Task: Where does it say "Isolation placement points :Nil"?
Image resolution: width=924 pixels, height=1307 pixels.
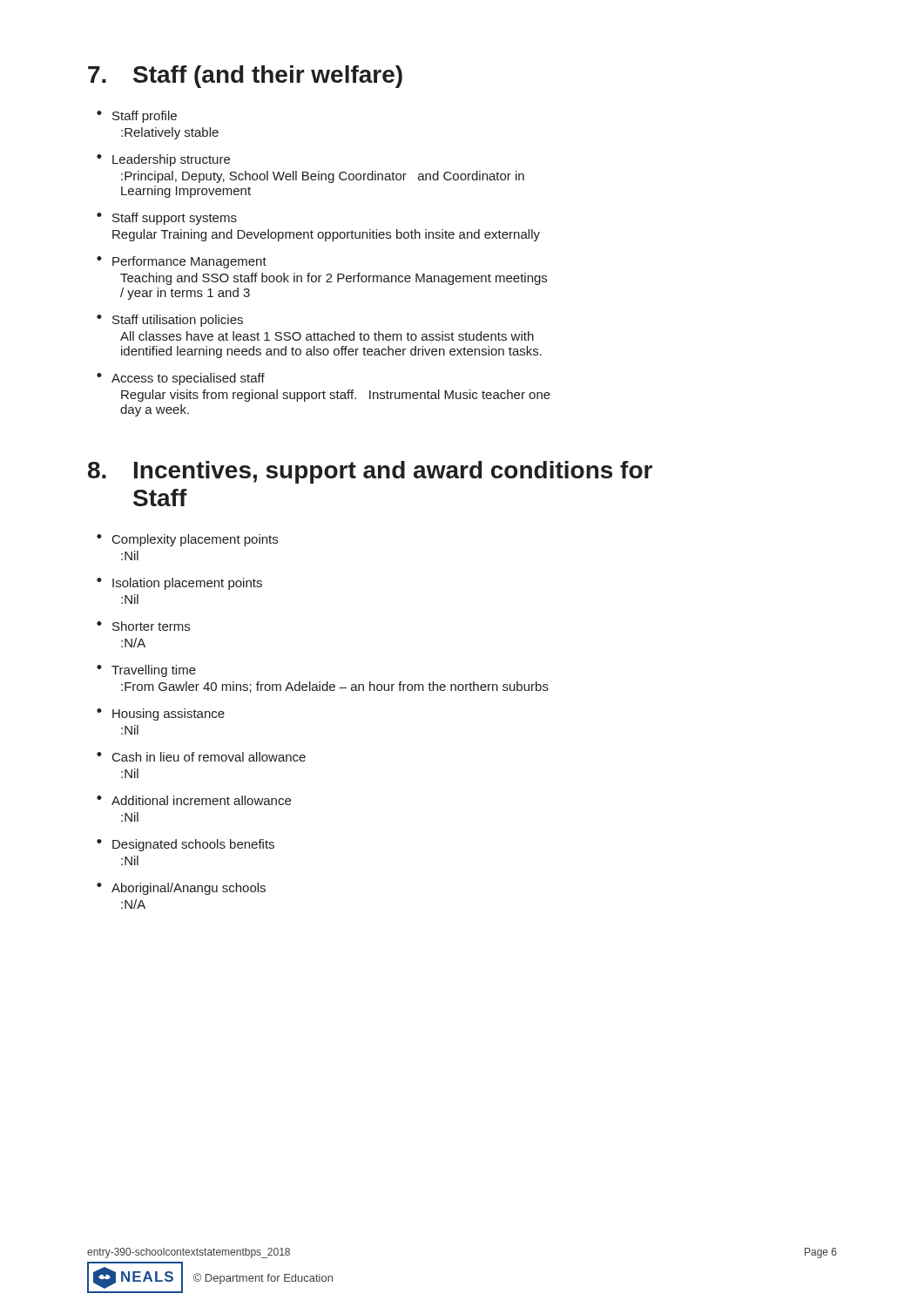Action: pos(187,584)
